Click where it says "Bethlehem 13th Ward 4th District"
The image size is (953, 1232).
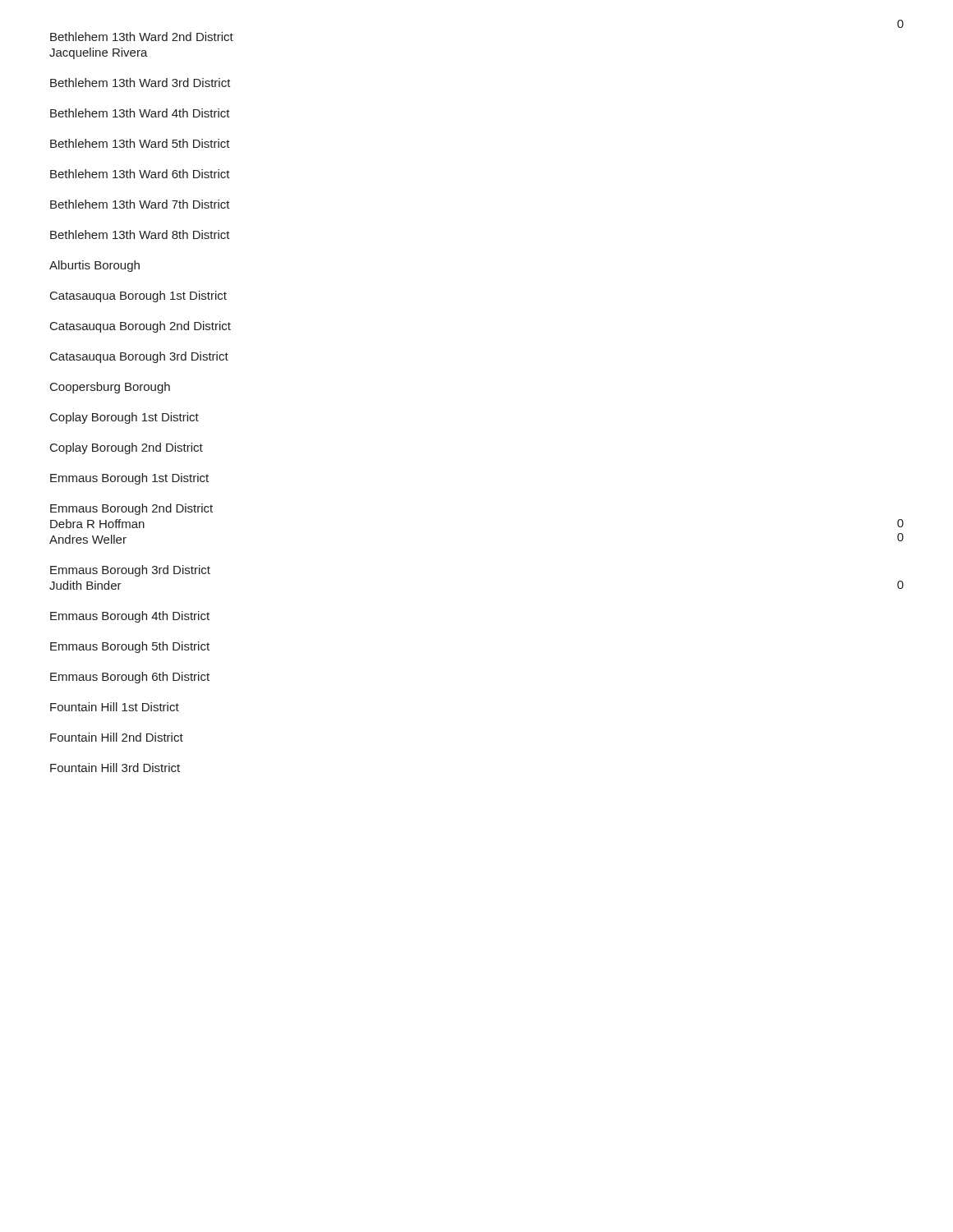(139, 113)
